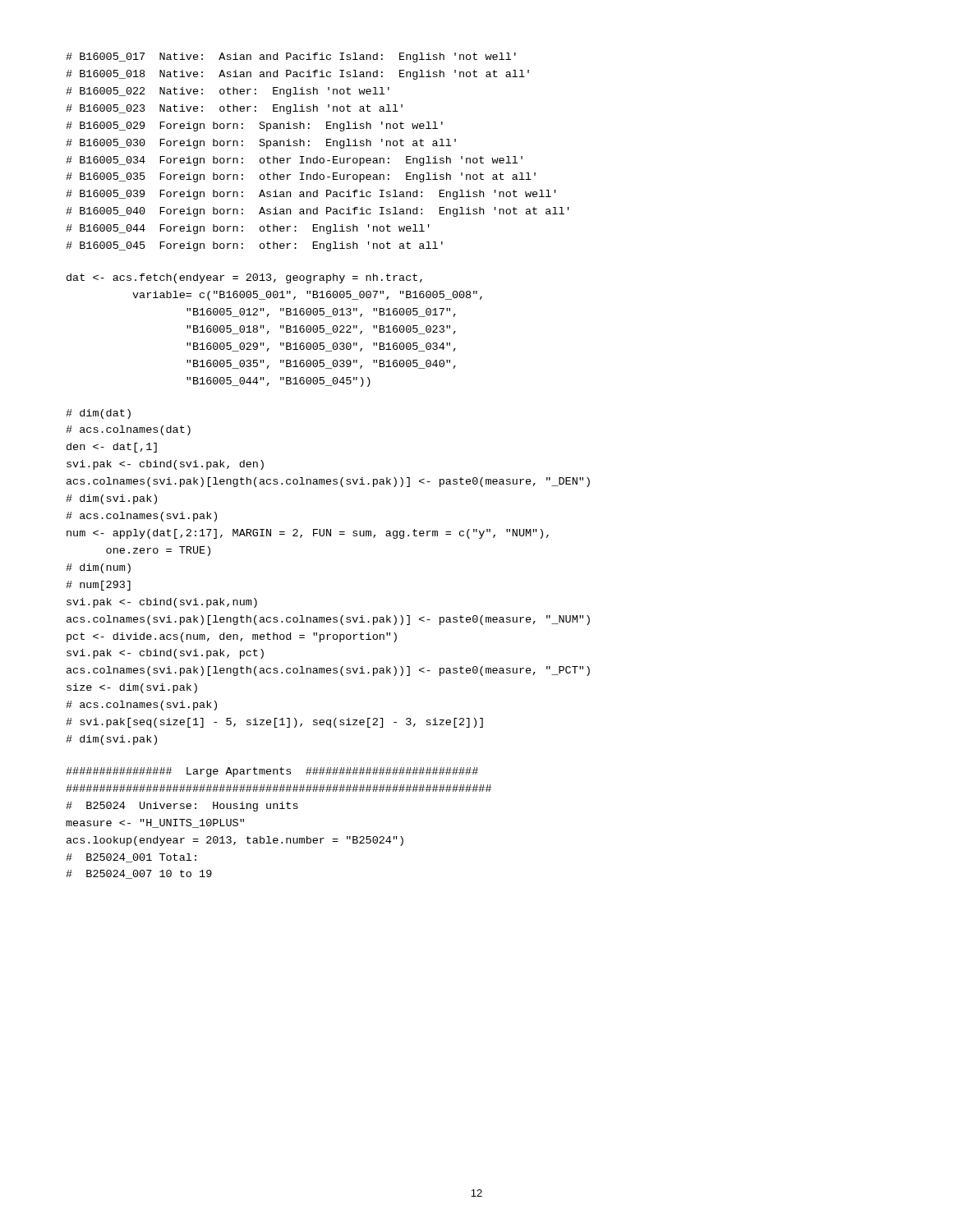Locate the block of text that opens with "dim(dat) # acs.colnames(dat) den <-"

pos(98,414)
